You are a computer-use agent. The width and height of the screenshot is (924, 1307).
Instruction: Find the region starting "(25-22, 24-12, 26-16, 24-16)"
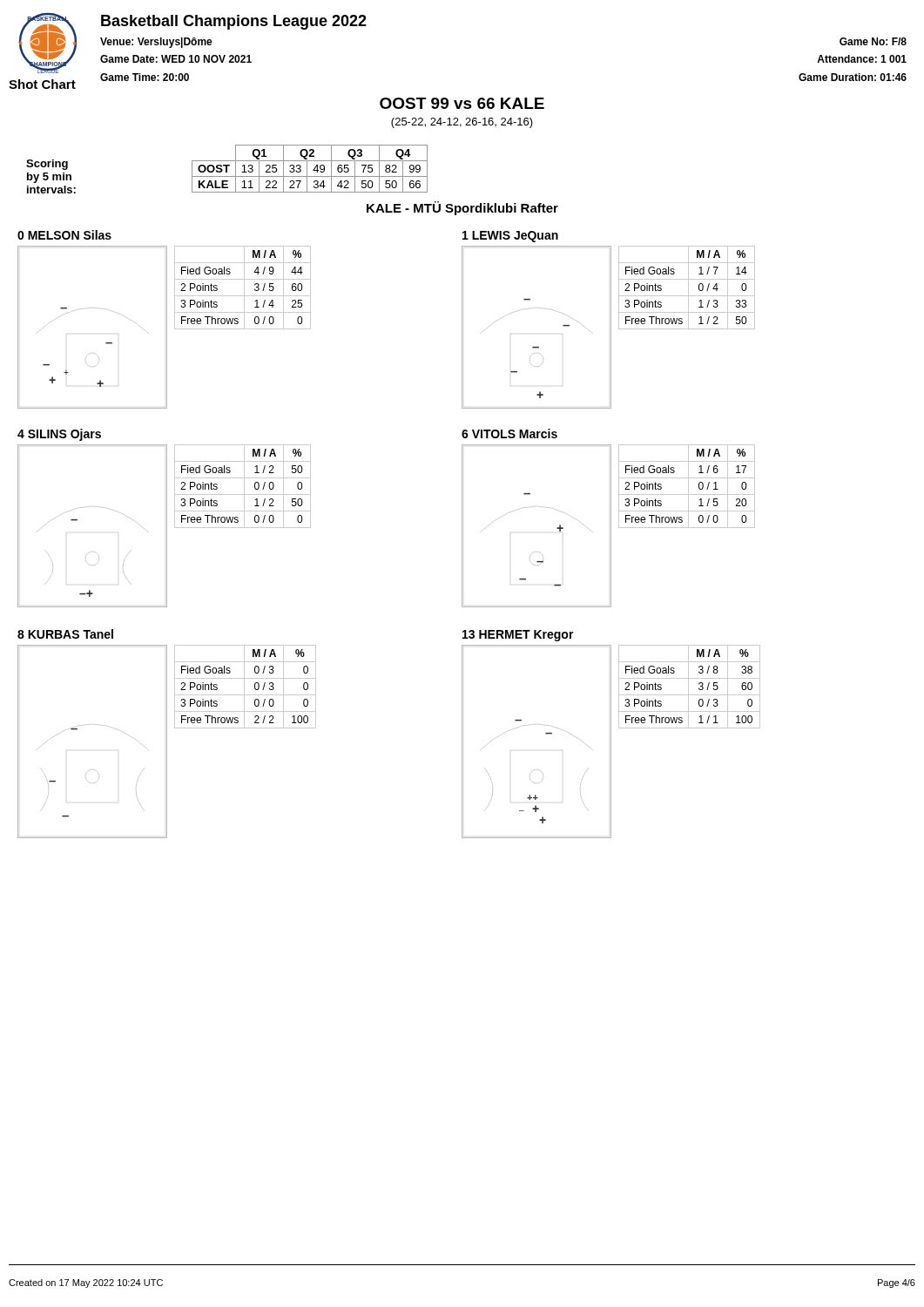462,122
